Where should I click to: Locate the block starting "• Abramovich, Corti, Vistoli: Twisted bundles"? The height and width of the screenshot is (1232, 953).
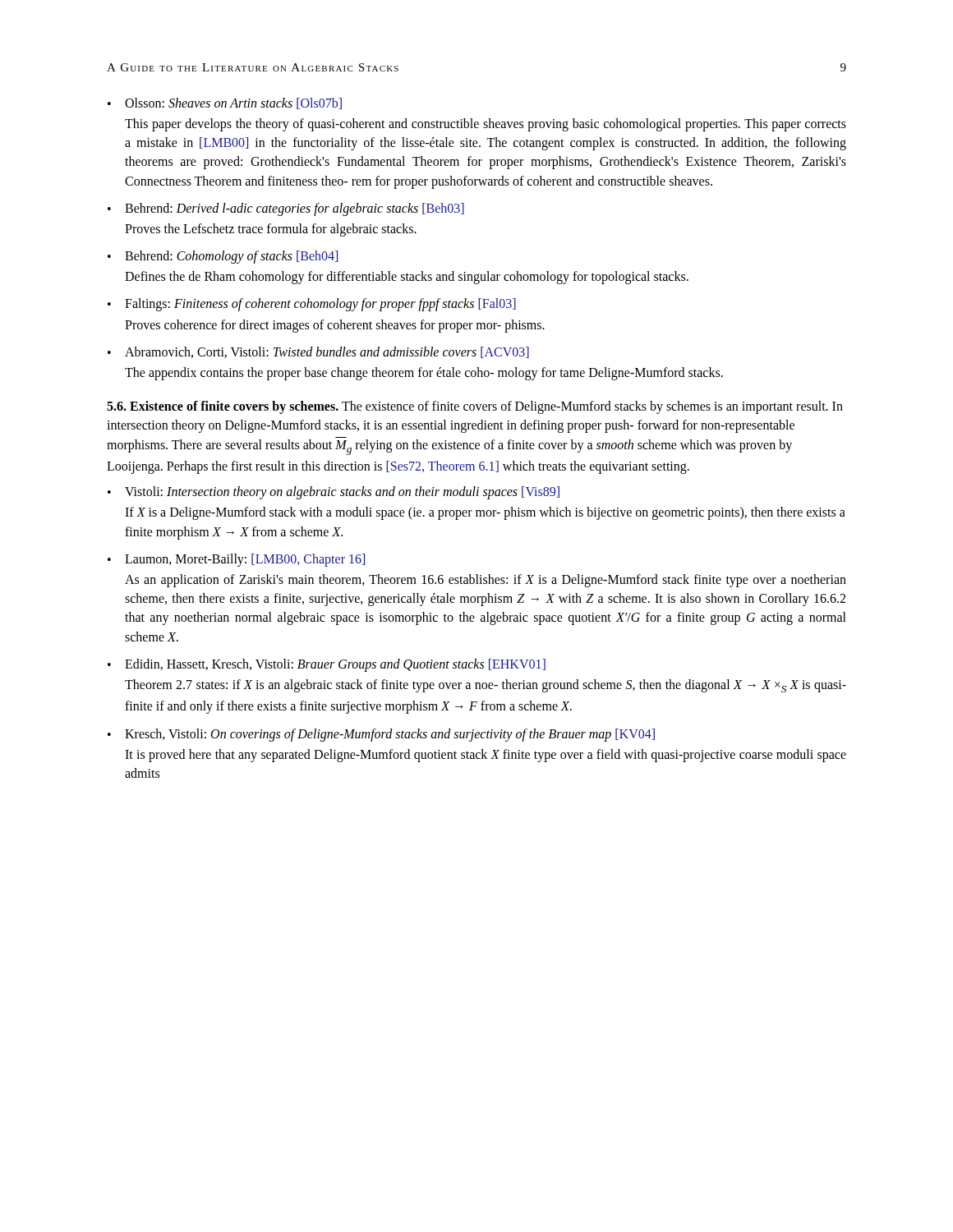476,362
